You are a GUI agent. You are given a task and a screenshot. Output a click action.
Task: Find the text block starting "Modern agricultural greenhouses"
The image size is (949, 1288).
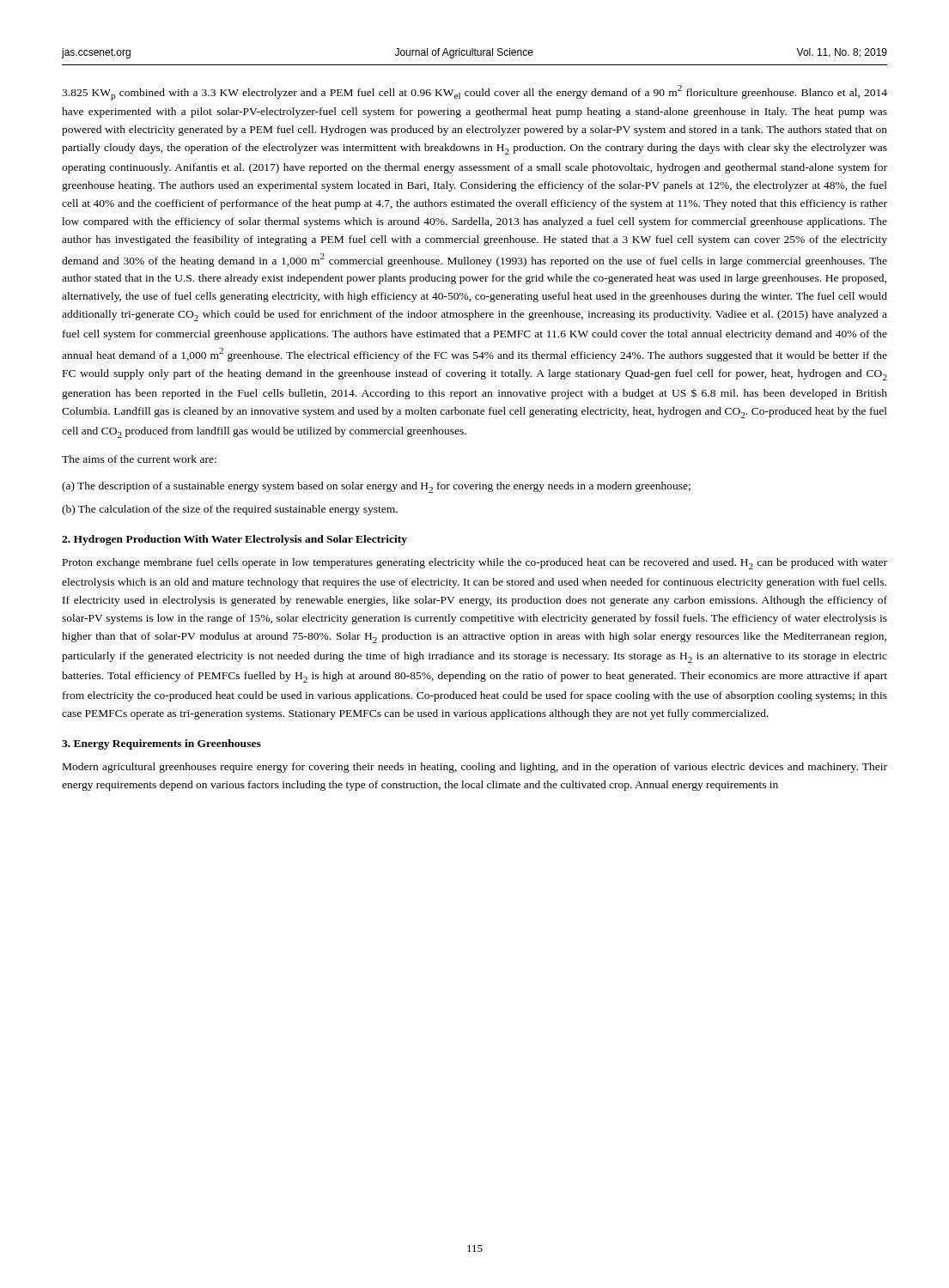(474, 775)
